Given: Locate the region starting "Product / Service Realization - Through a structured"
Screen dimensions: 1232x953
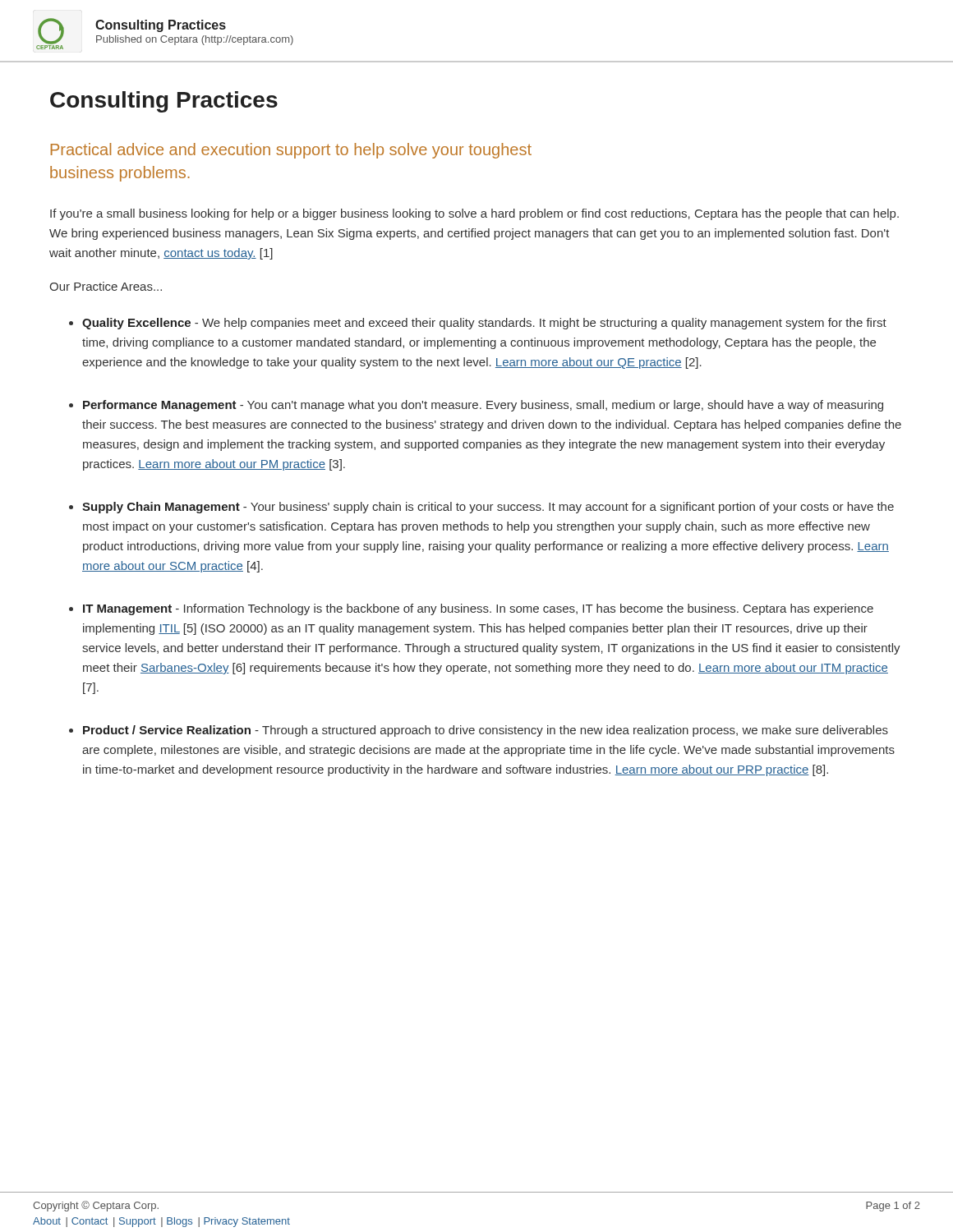Looking at the screenshot, I should point(493,750).
